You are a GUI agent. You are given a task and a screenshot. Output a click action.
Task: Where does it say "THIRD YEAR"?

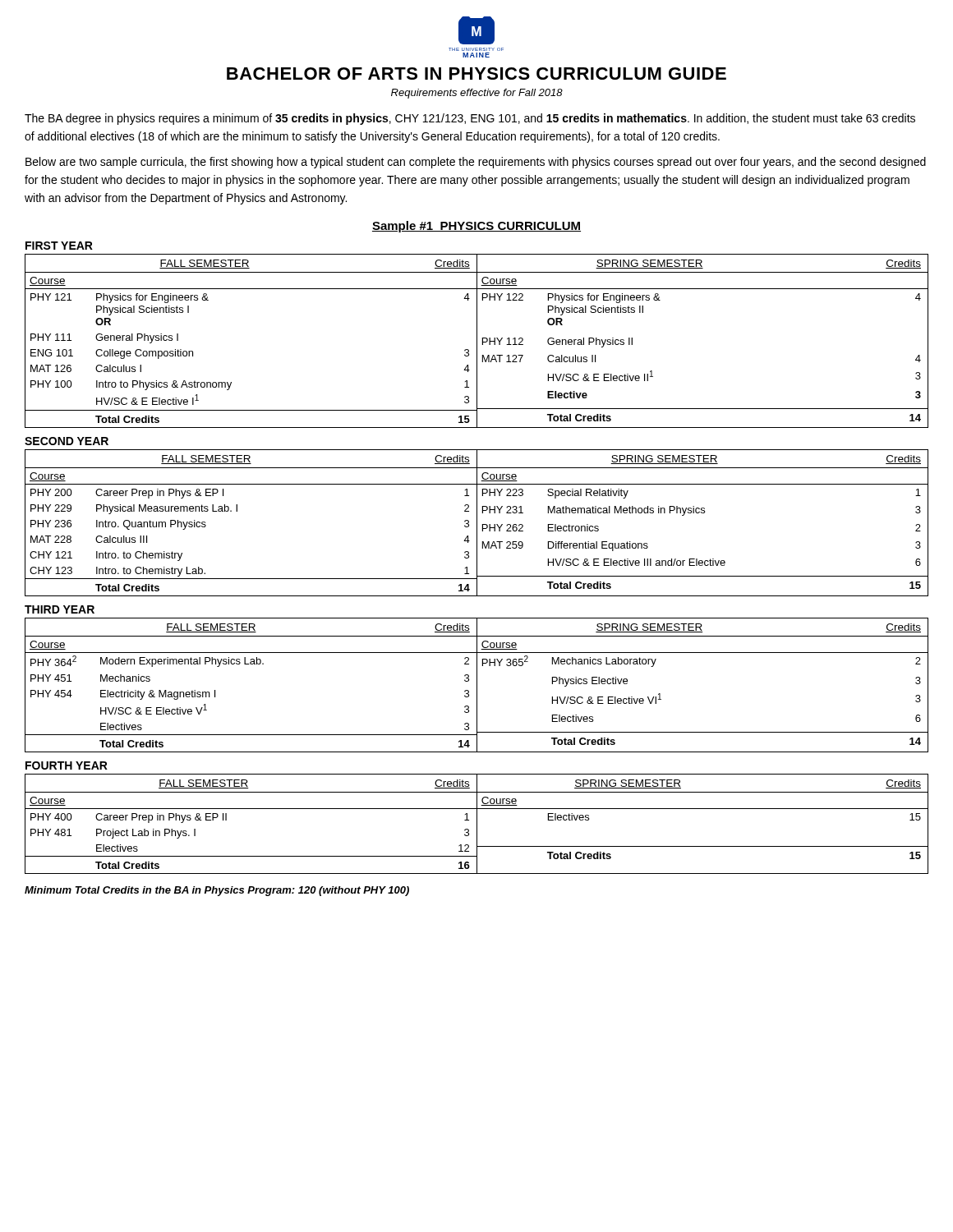coord(60,609)
